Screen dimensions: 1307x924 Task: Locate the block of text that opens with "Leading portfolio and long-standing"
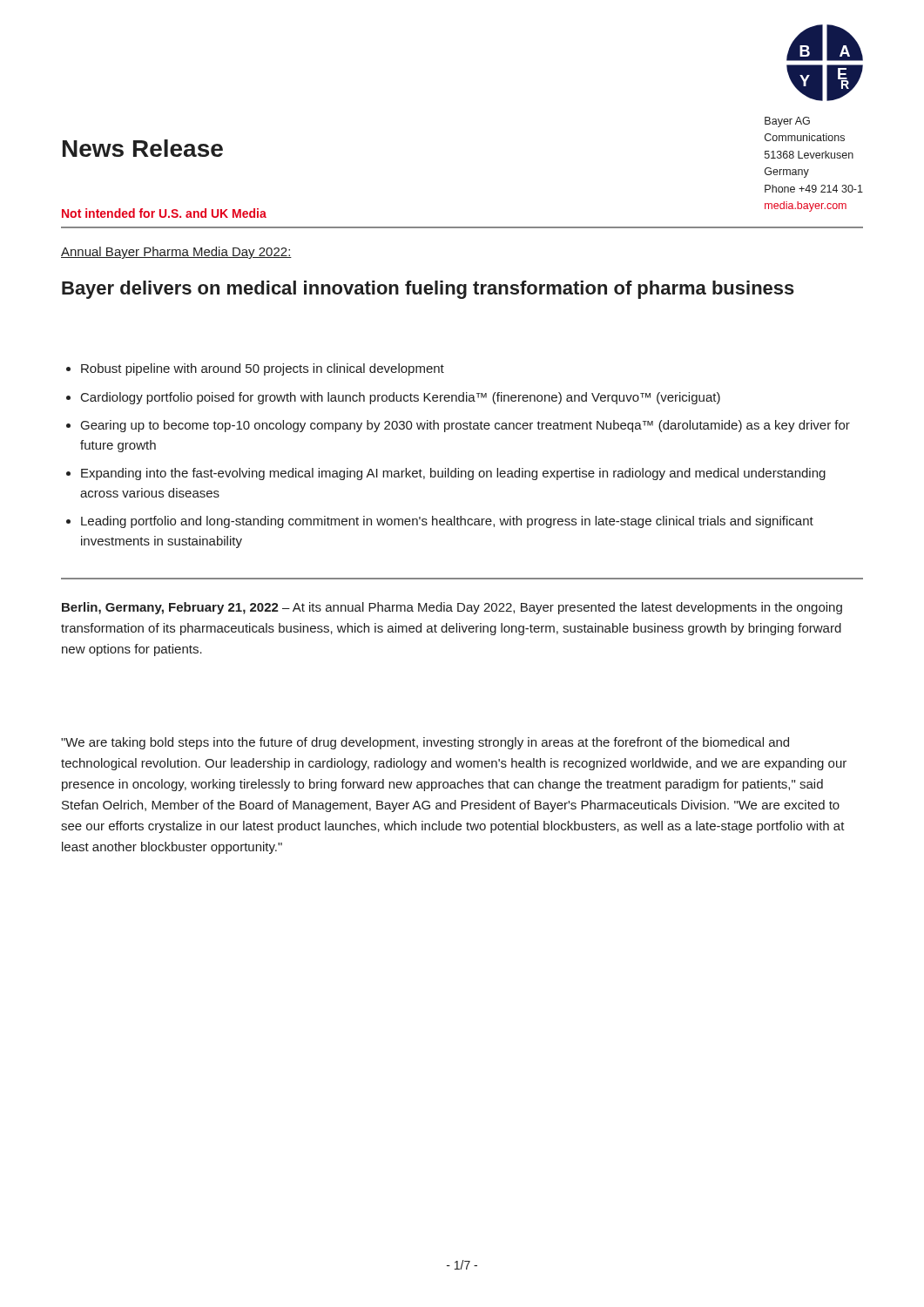(447, 530)
